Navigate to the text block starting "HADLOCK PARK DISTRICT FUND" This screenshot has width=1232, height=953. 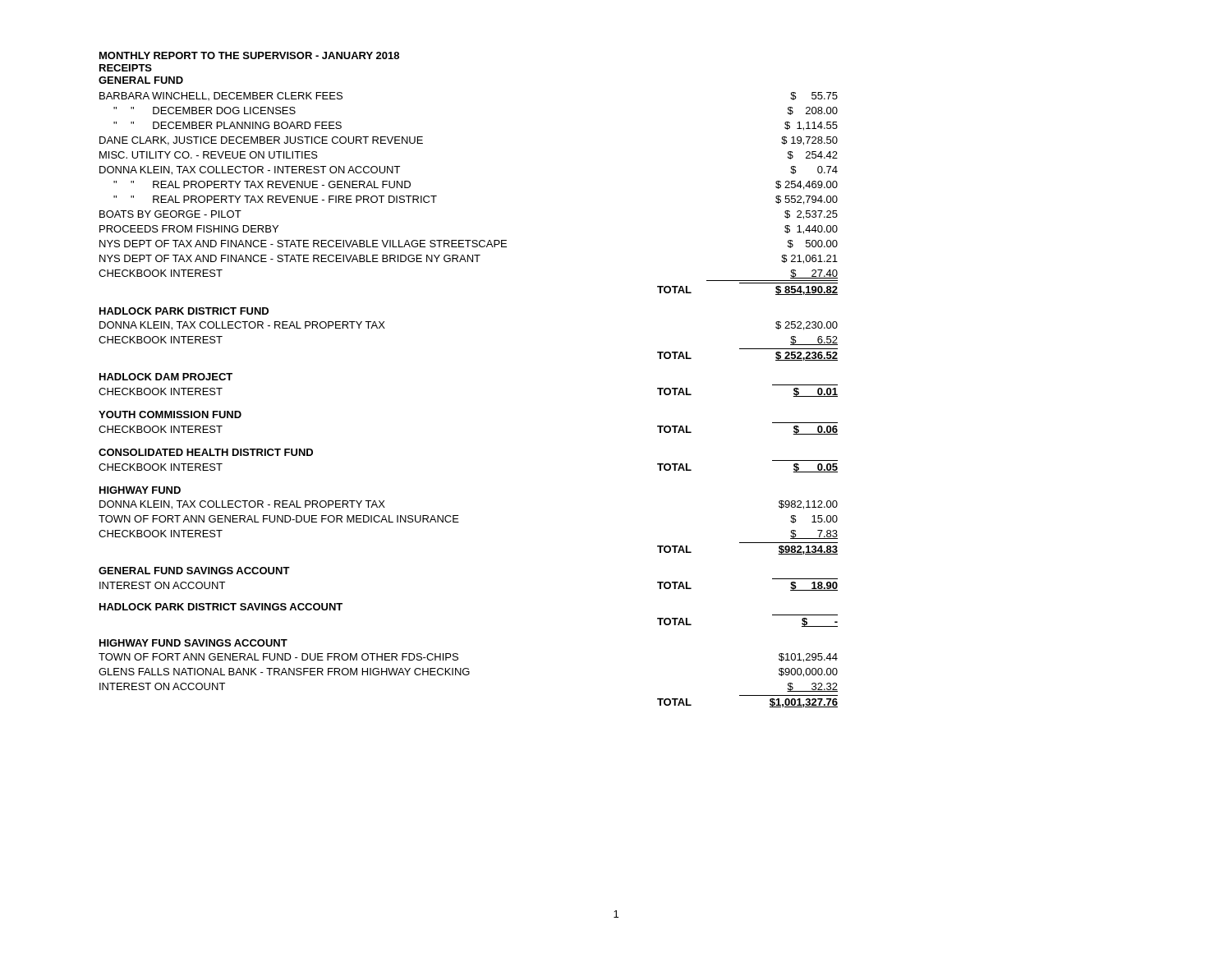coord(184,311)
